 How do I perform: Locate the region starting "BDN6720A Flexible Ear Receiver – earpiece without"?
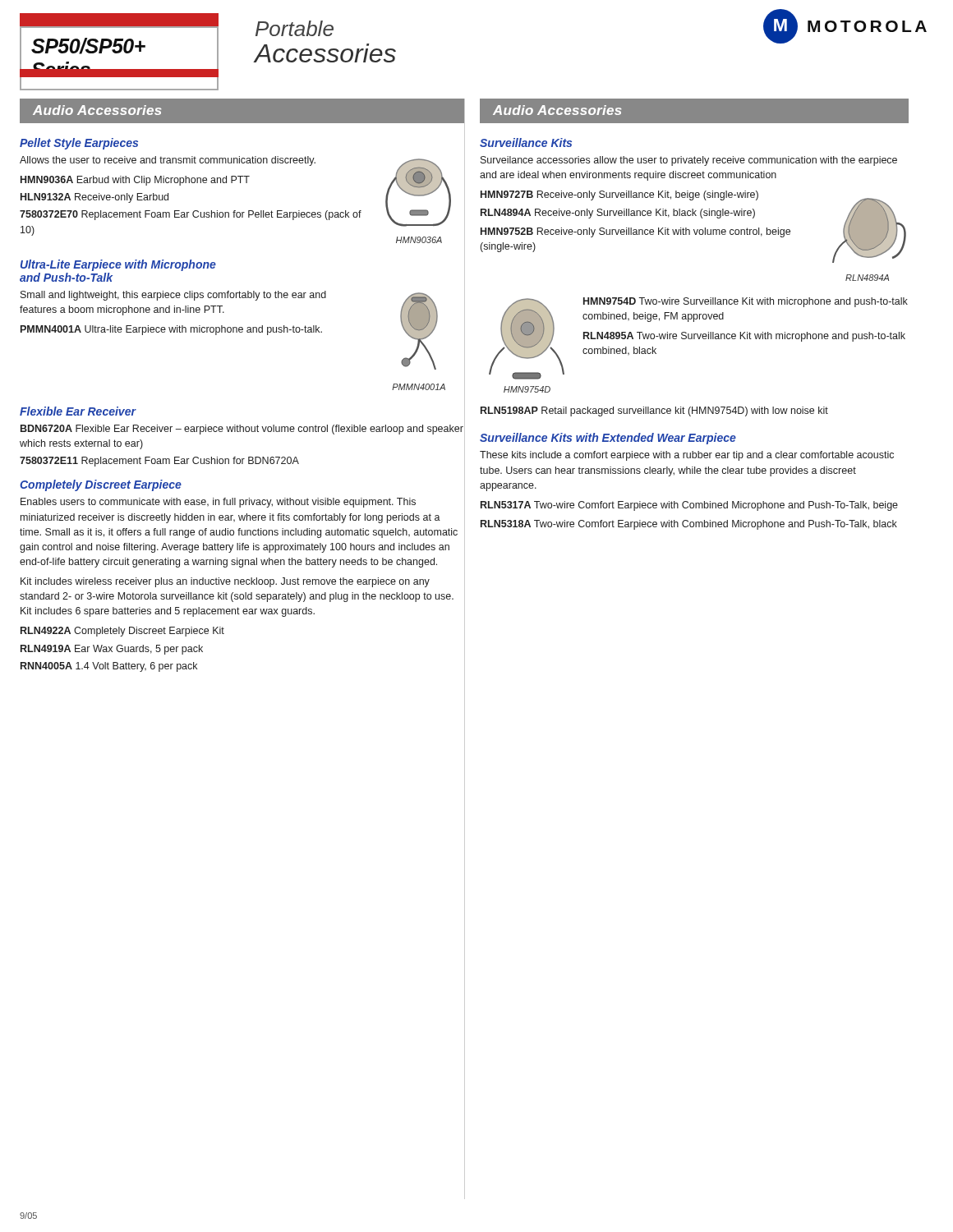tap(241, 436)
